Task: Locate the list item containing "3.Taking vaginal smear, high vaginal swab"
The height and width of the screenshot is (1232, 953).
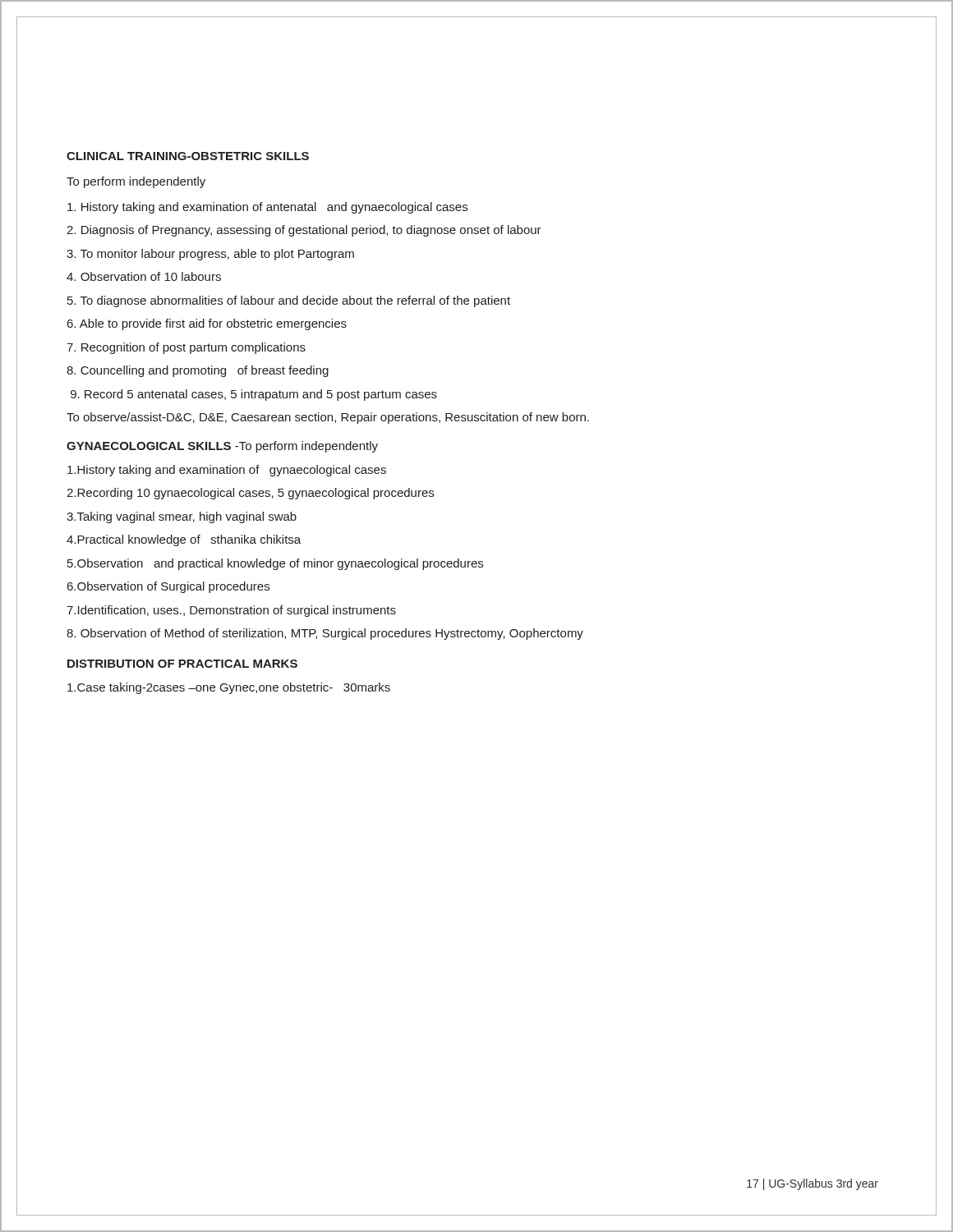Action: 182,516
